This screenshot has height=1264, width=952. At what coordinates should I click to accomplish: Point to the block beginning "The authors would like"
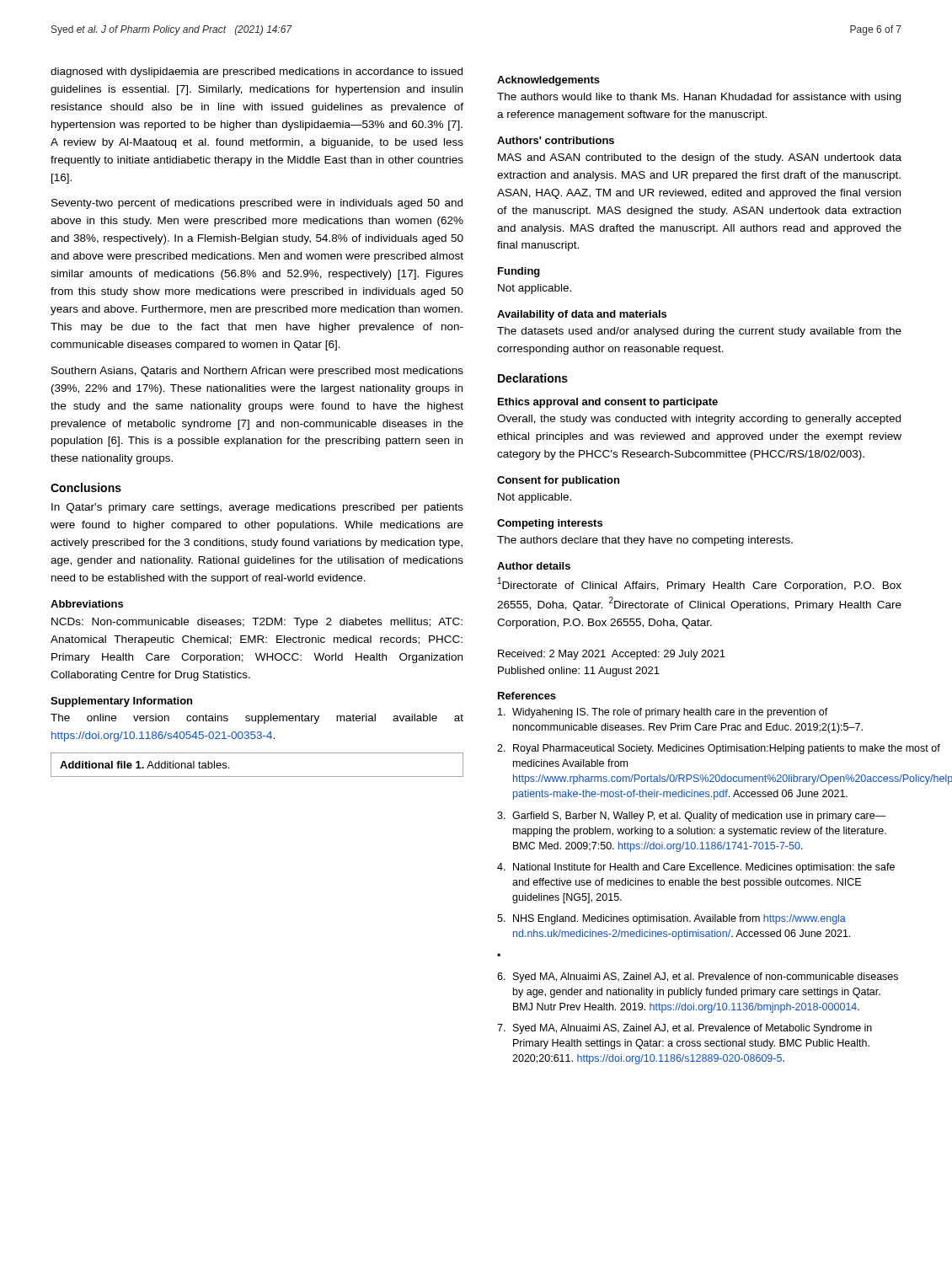tap(699, 106)
